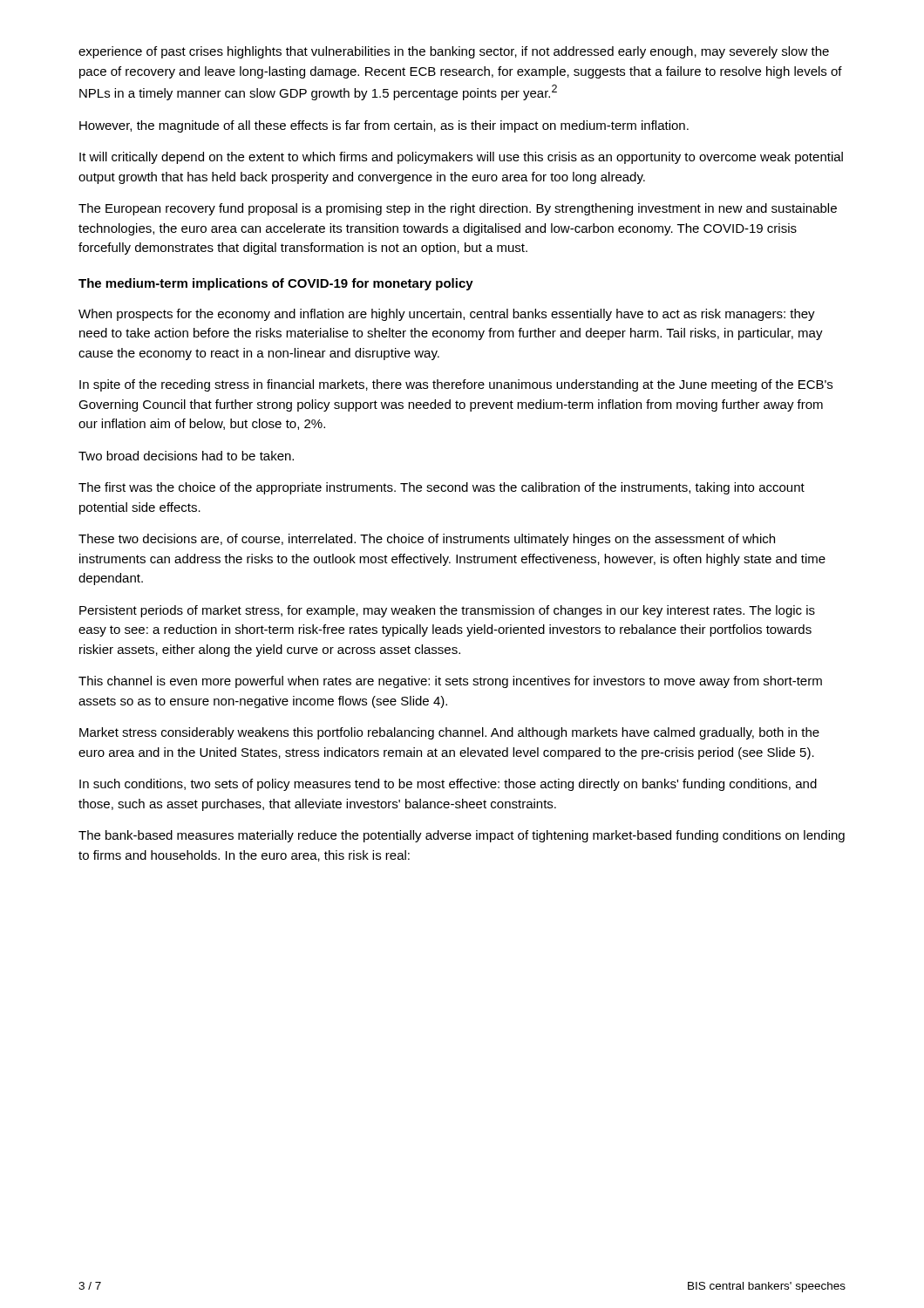Find the block on this page that starts "Market stress considerably weakens"
Screen dimensions: 1308x924
coord(462,743)
